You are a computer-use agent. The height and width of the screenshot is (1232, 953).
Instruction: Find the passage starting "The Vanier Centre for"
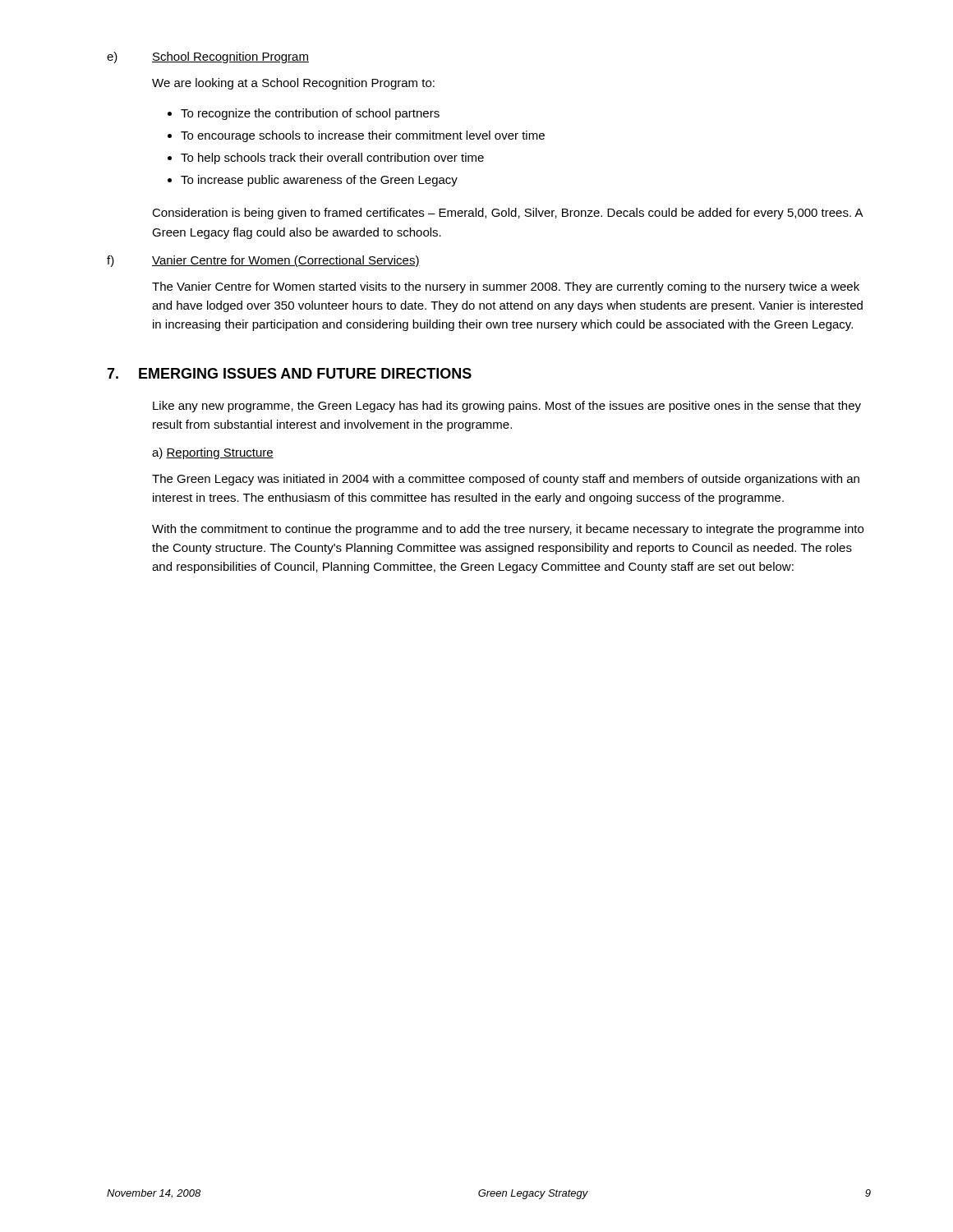[508, 305]
